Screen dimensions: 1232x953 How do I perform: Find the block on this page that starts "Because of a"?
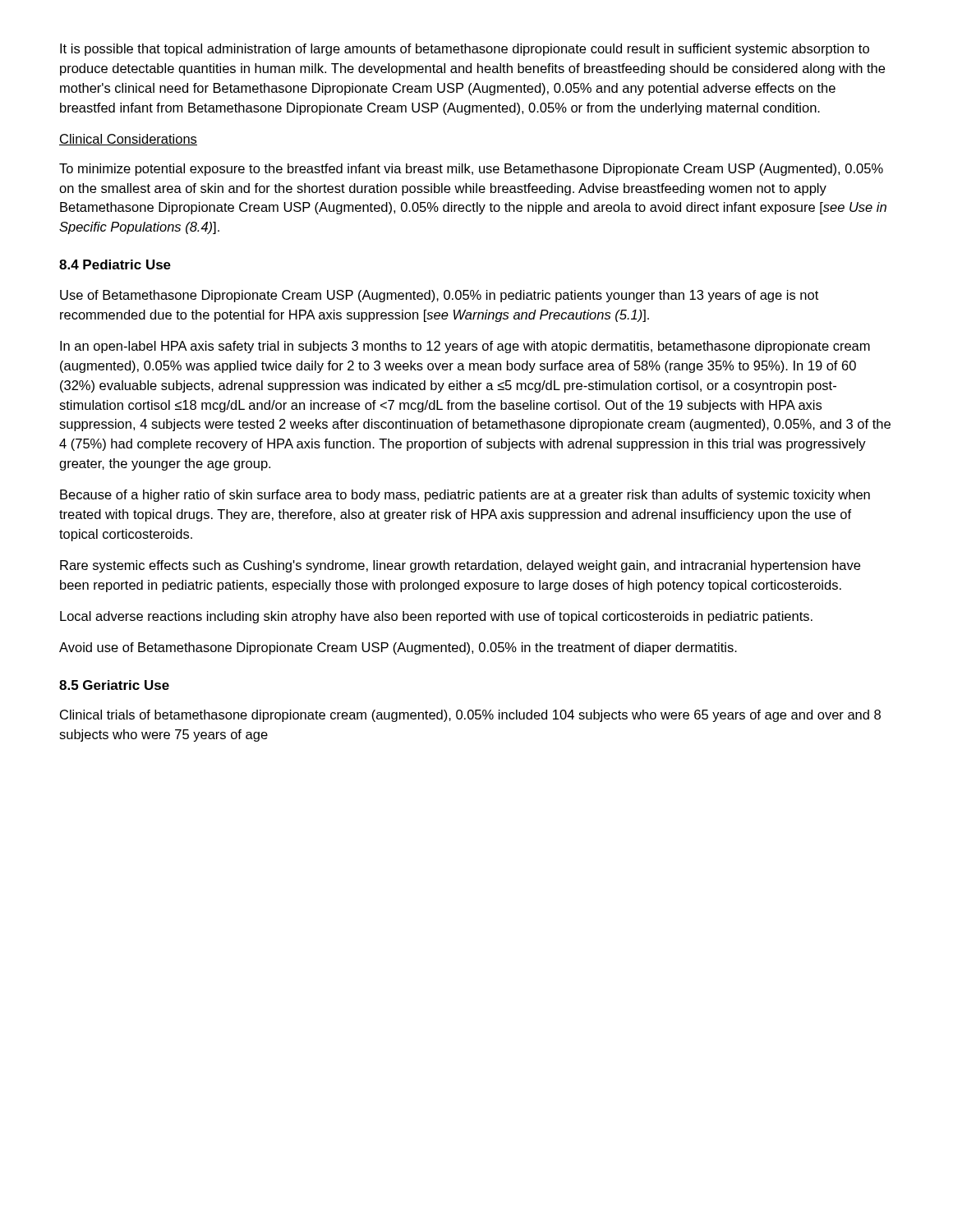(465, 514)
